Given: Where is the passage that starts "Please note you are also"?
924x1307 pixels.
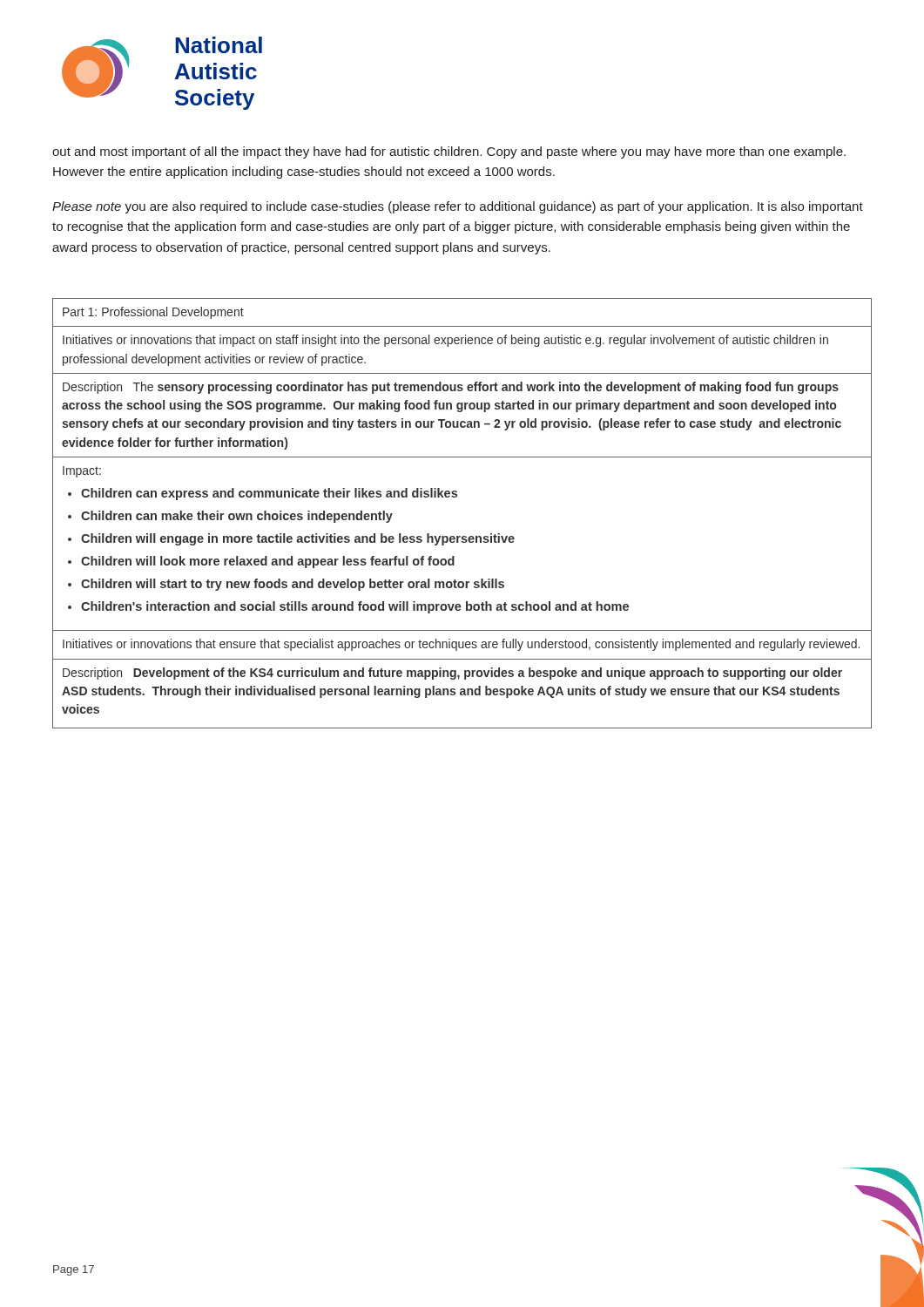Looking at the screenshot, I should click(457, 226).
